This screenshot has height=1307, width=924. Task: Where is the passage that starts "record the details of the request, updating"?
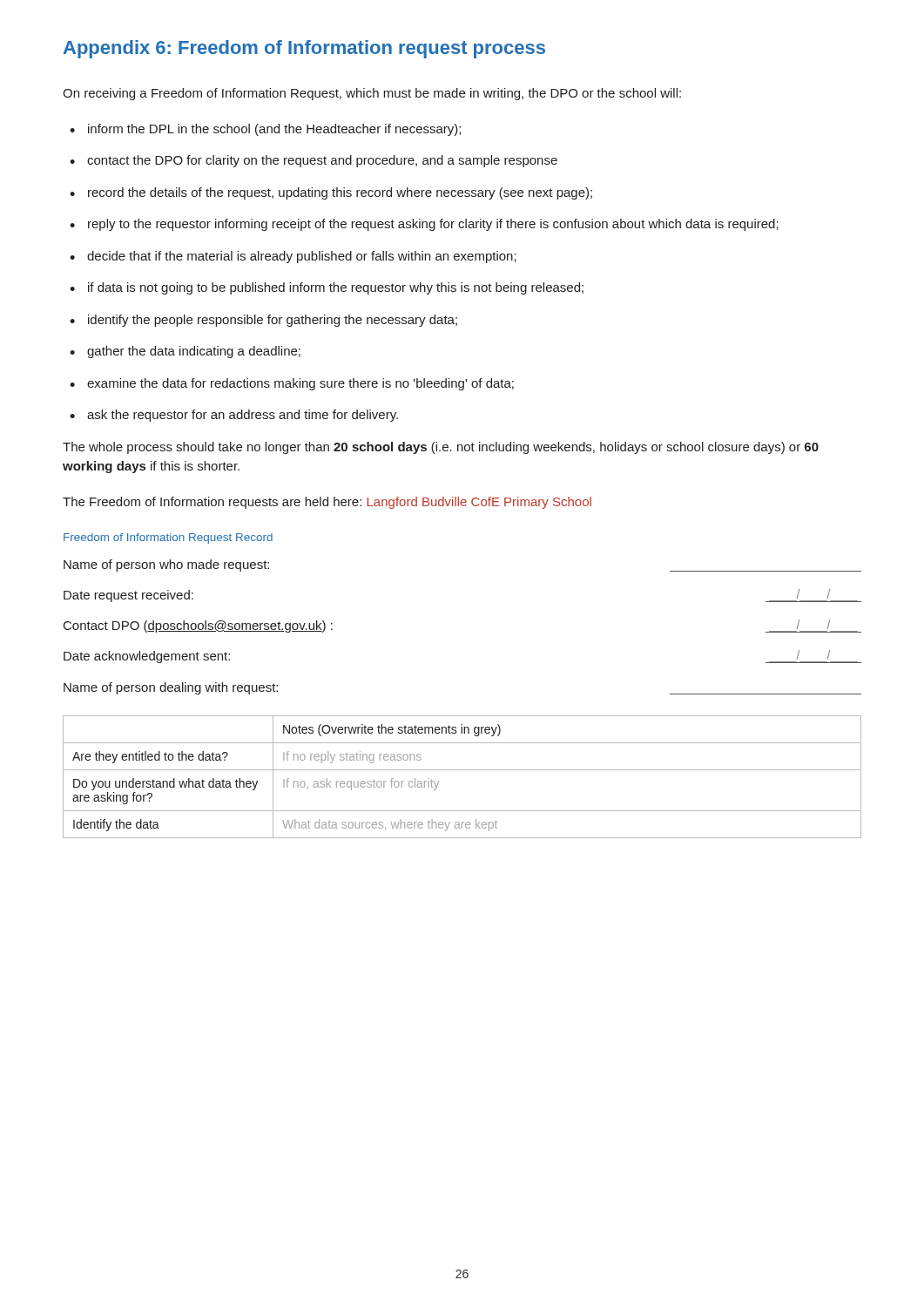(340, 192)
